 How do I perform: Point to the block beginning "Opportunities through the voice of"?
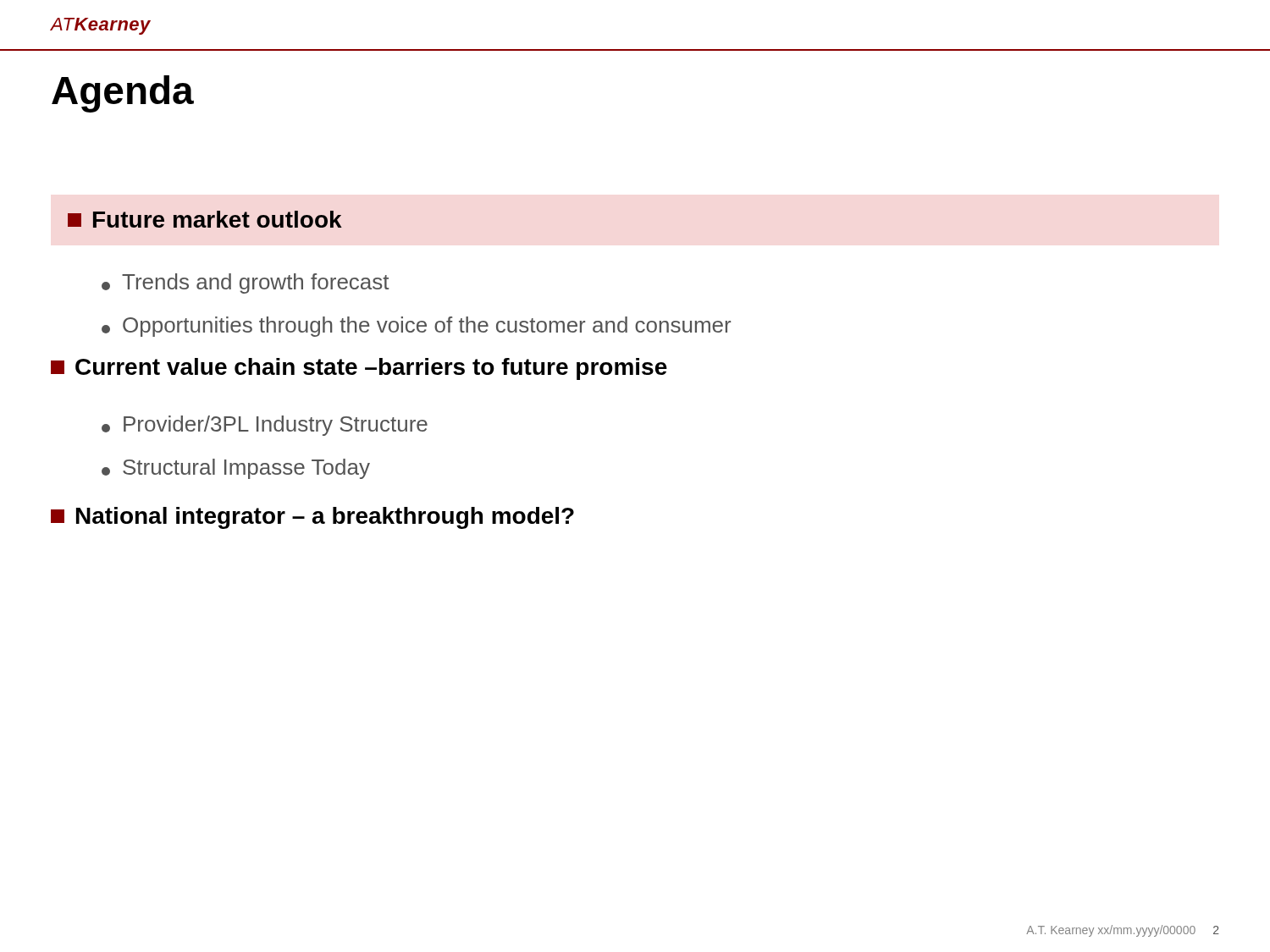tap(416, 325)
